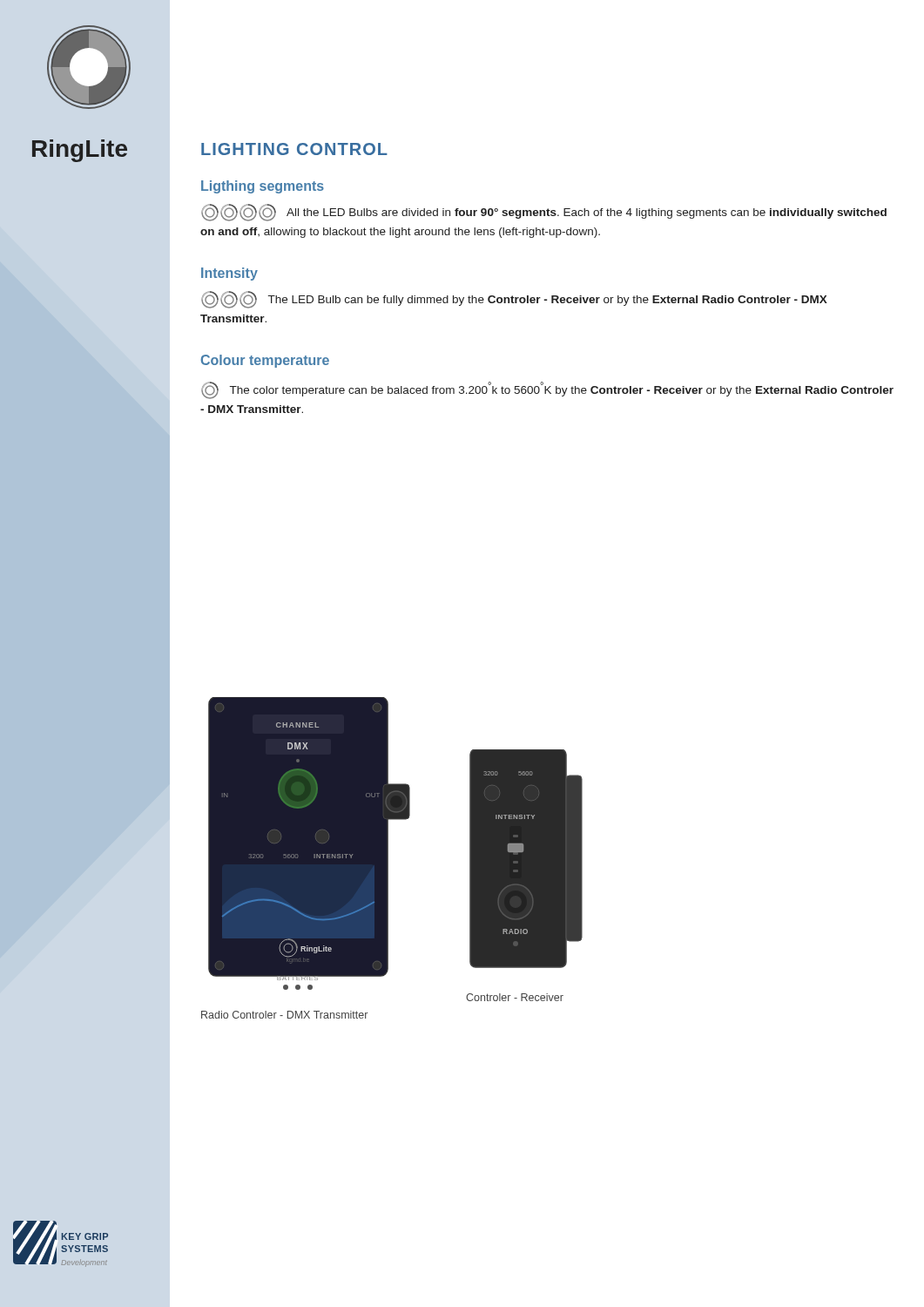
Task: Locate the region starting "Ligthing segments"
Action: click(262, 186)
